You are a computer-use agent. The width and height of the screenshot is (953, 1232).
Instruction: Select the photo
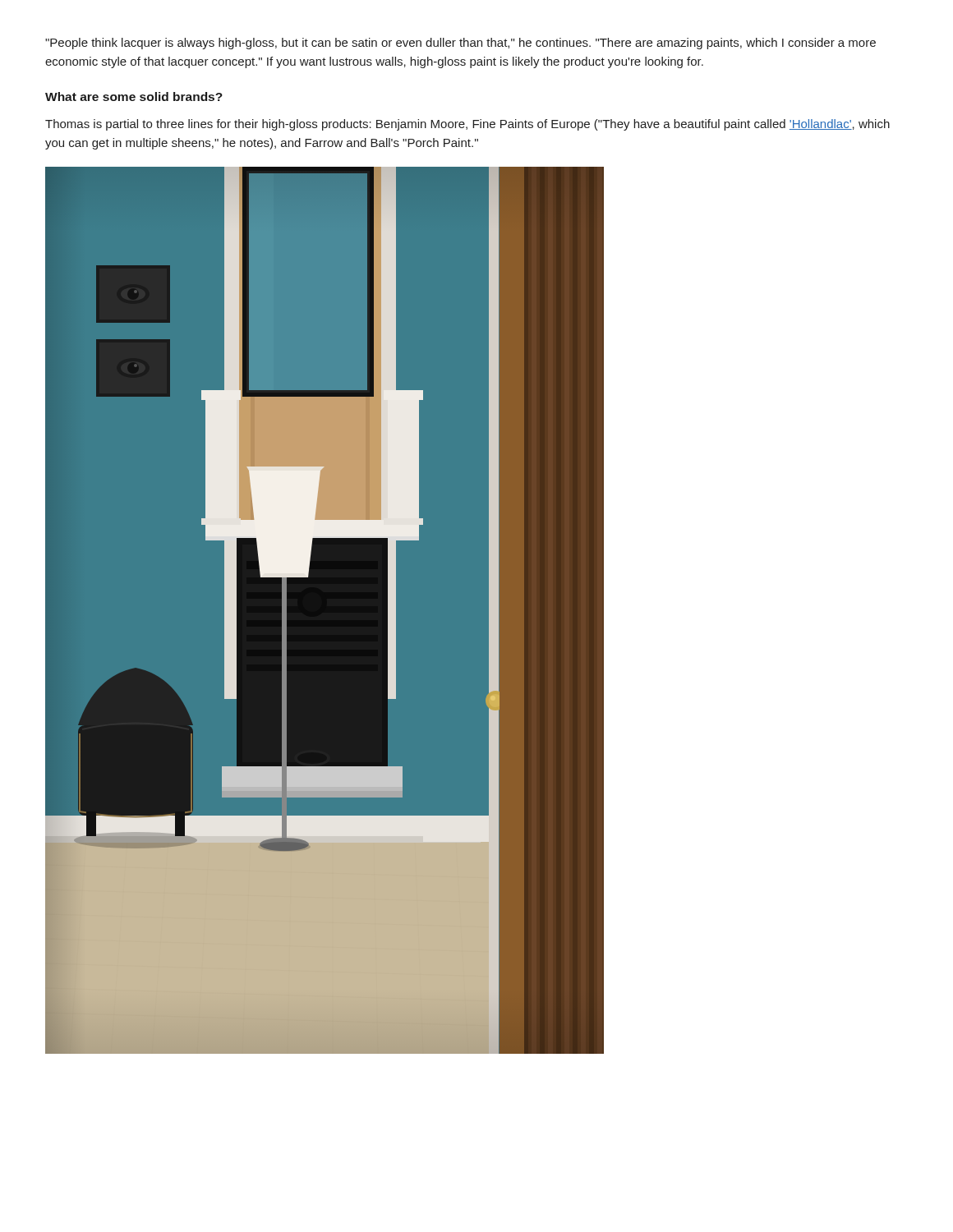(324, 610)
